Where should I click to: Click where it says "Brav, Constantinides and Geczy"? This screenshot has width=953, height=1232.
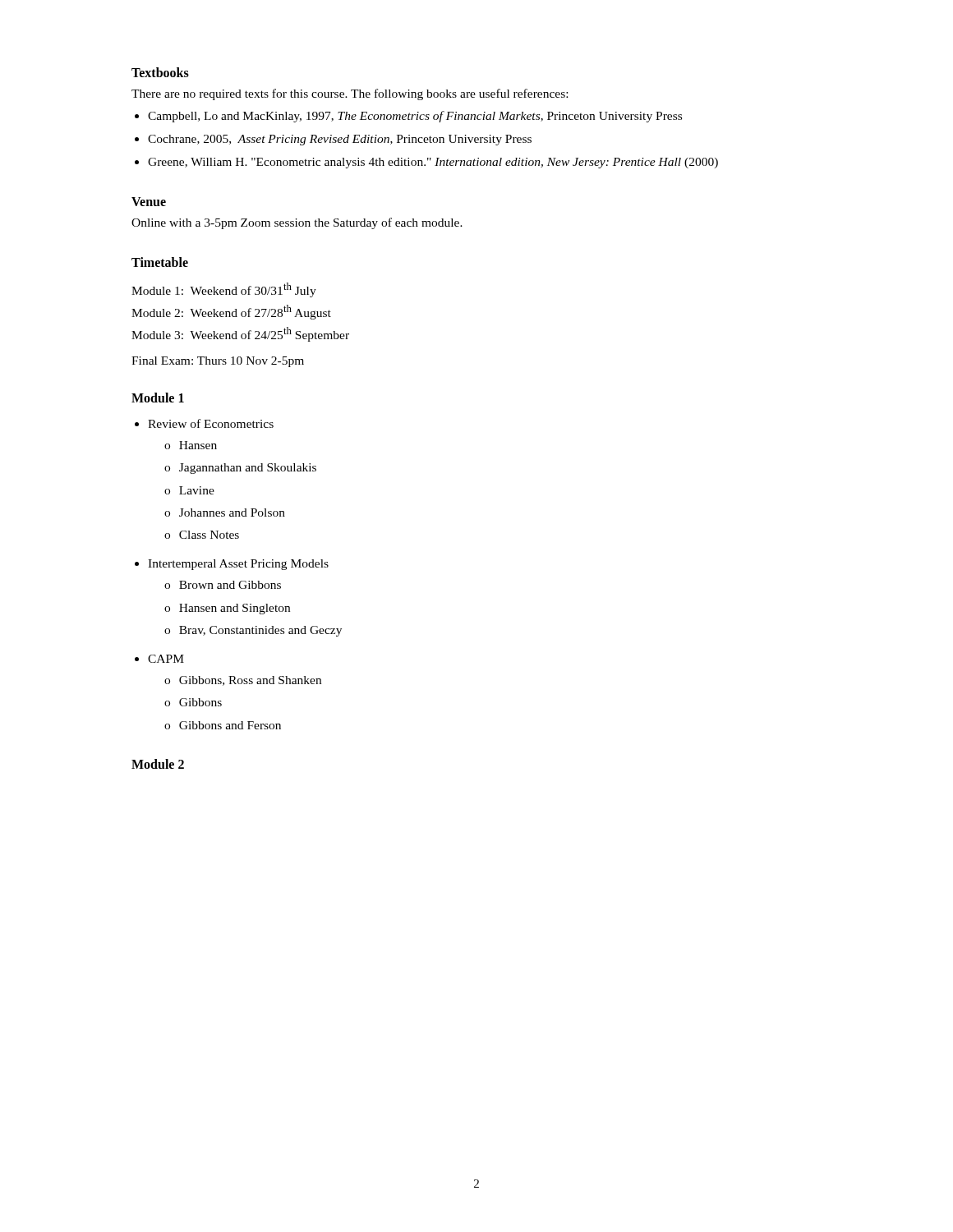(261, 629)
